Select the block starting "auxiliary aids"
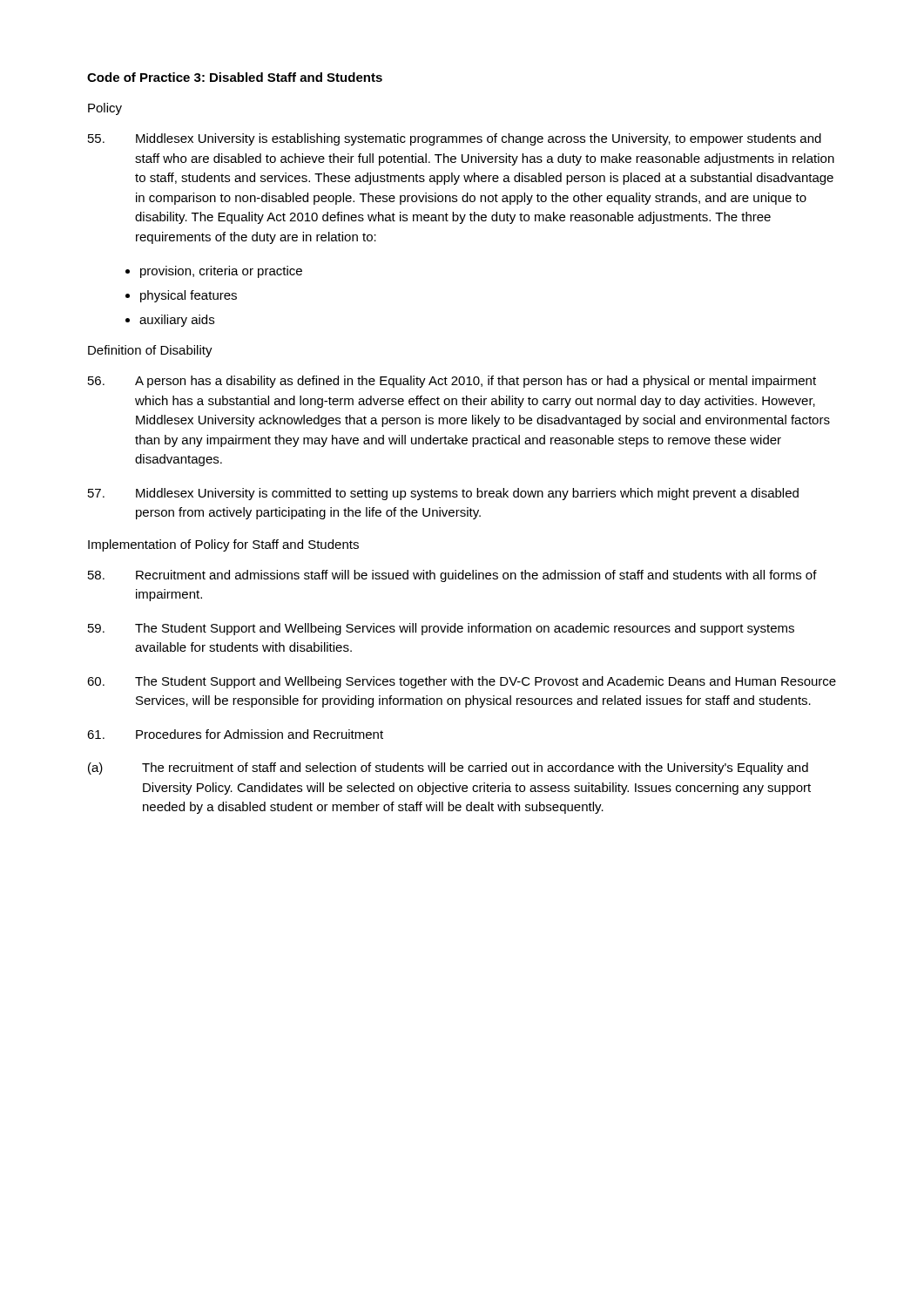Screen dimensions: 1307x924 (x=177, y=319)
